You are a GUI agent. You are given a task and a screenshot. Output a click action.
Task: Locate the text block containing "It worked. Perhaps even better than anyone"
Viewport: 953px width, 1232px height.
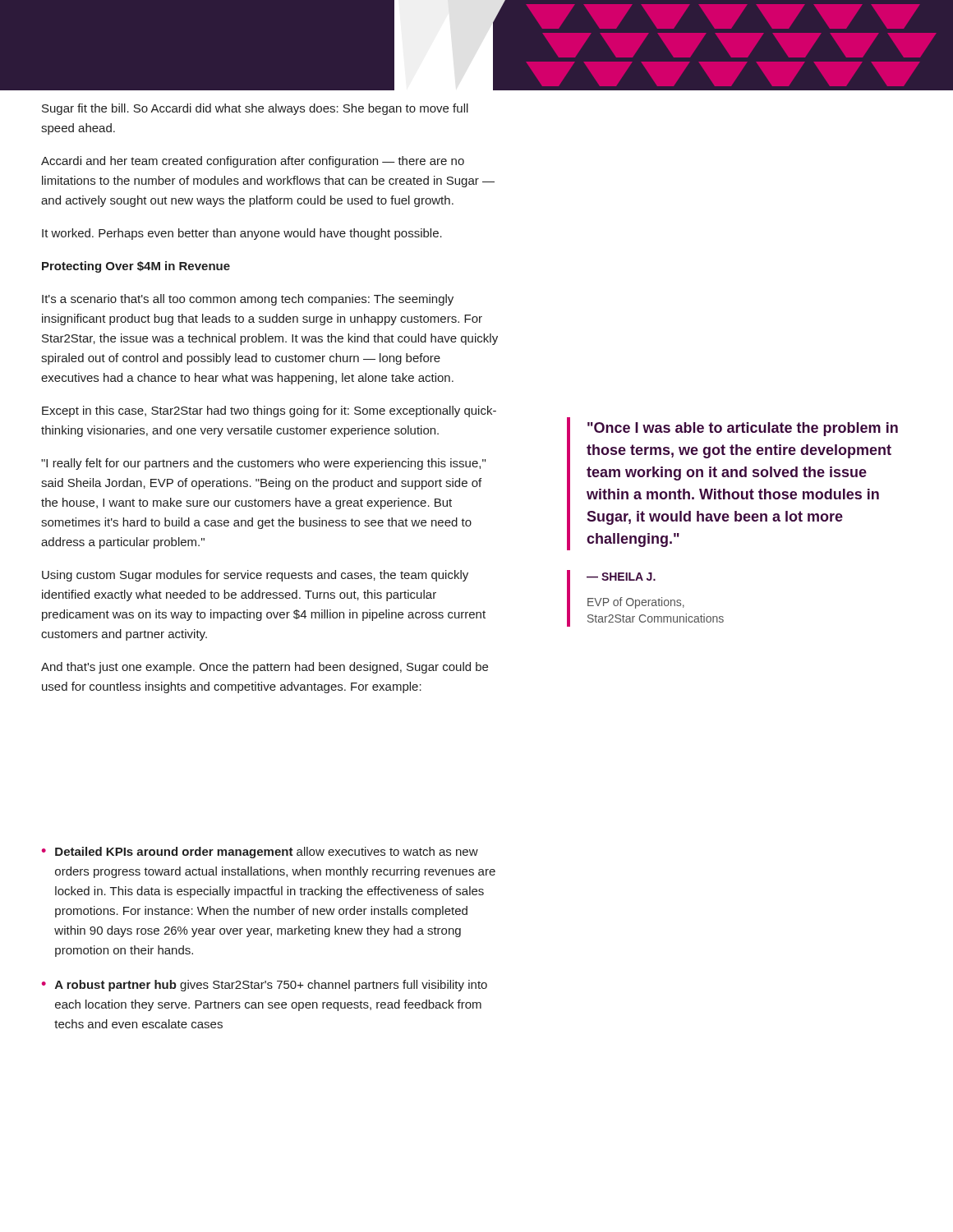pos(271,233)
